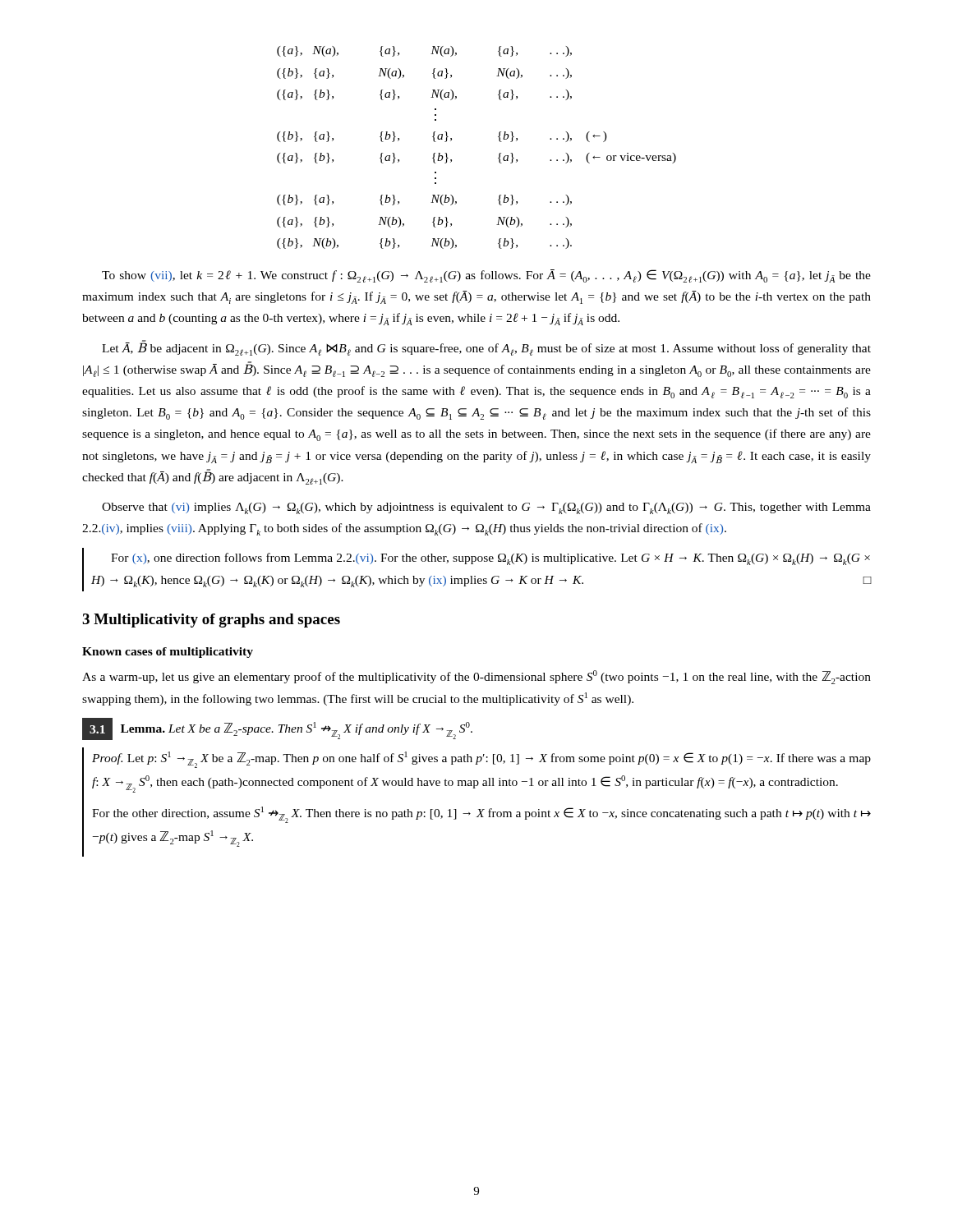Screen dimensions: 1232x953
Task: Point to the block beginning "For (x), one direction follows from"
Action: point(481,570)
